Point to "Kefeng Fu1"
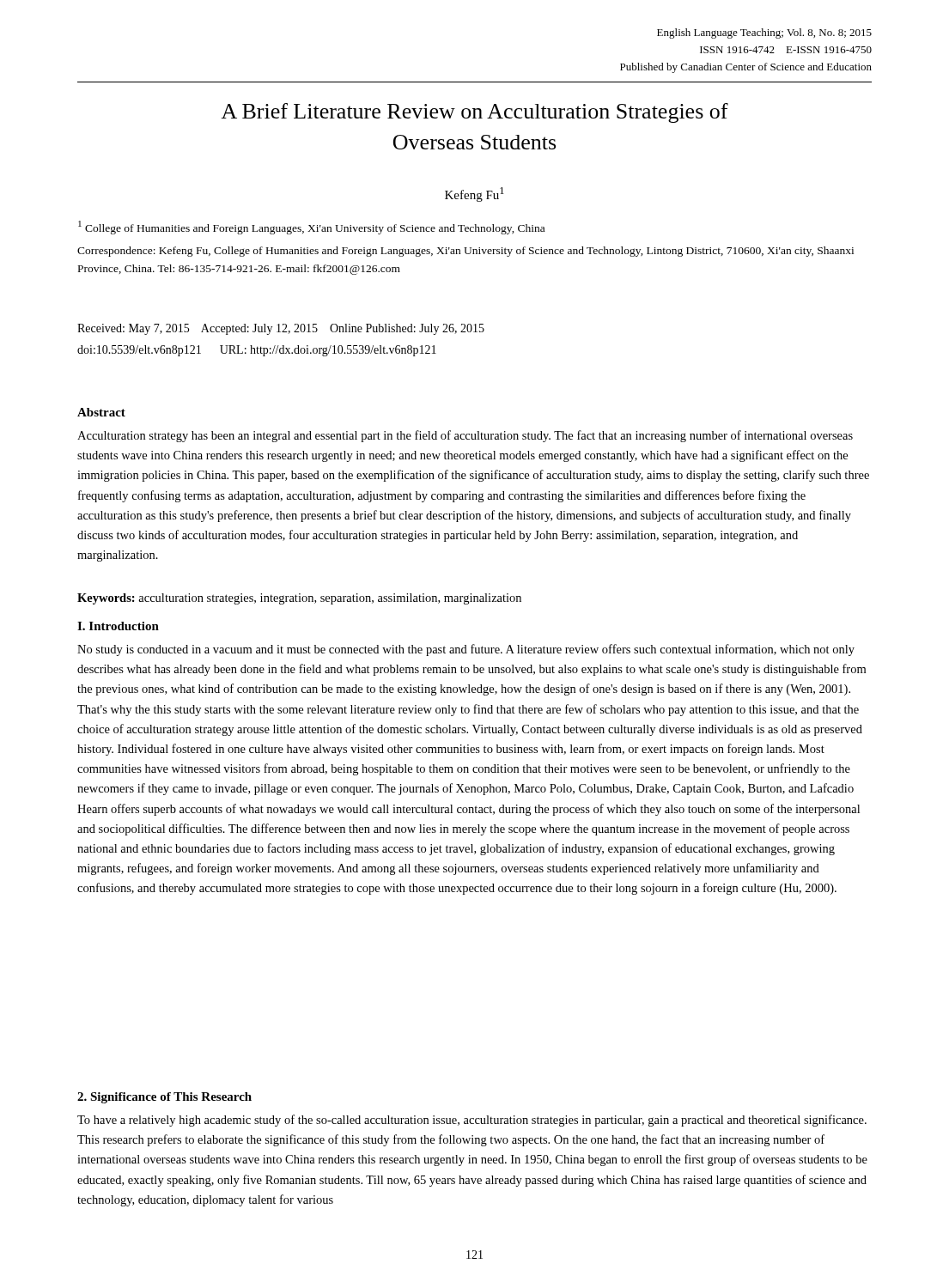 tap(474, 193)
